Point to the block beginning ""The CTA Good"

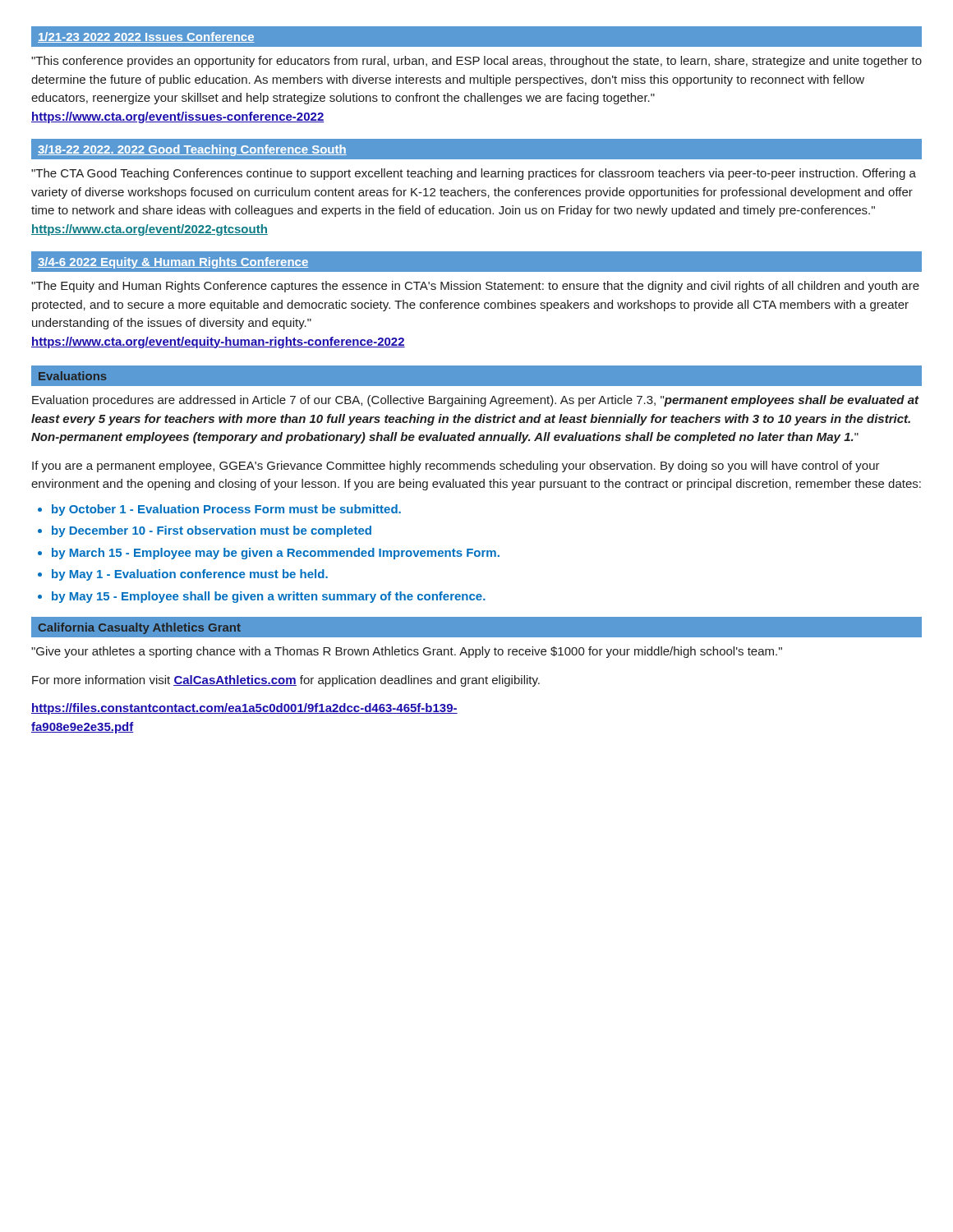pyautogui.click(x=474, y=201)
